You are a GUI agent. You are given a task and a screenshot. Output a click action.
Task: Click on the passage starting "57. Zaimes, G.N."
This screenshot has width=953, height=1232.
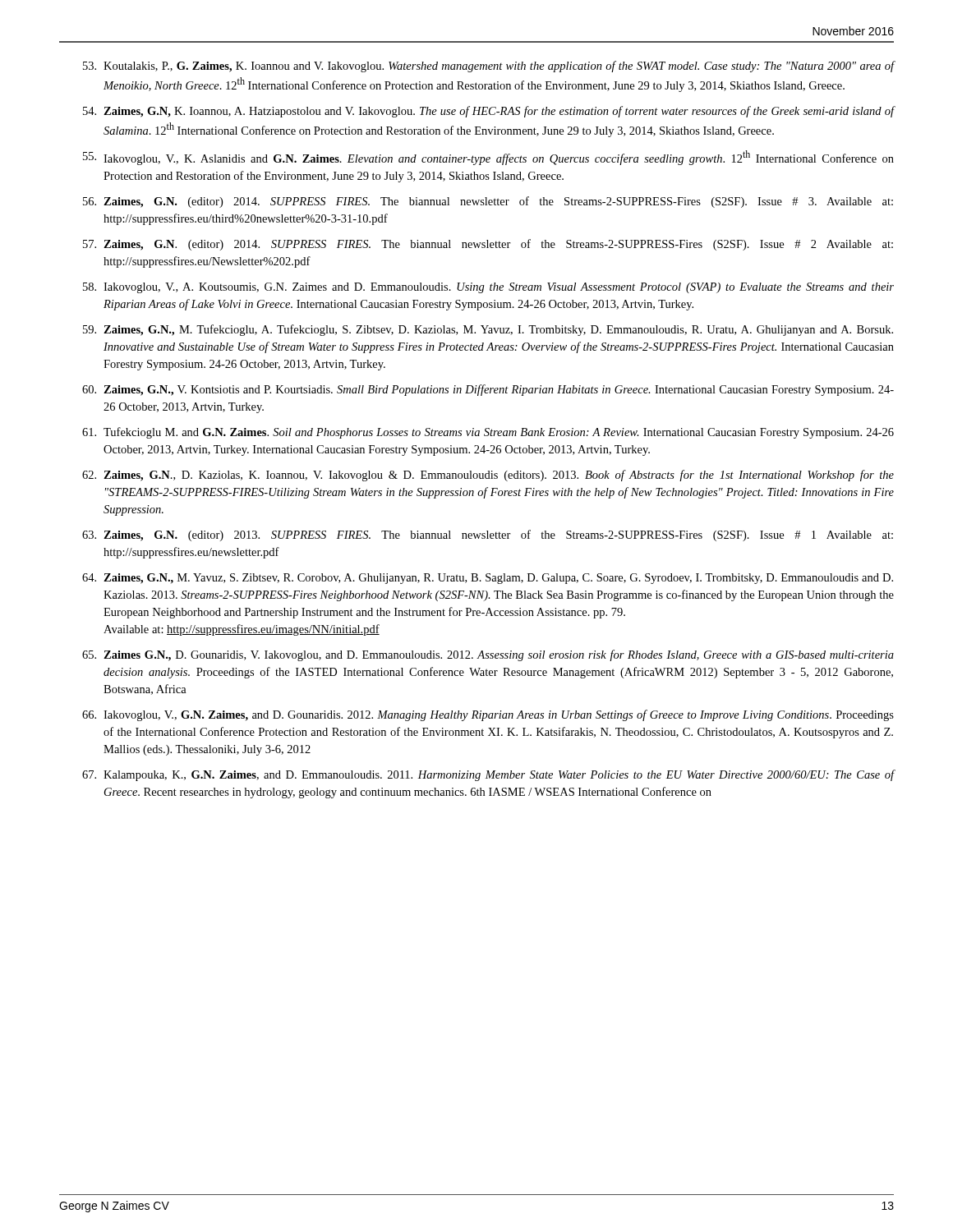coord(476,253)
